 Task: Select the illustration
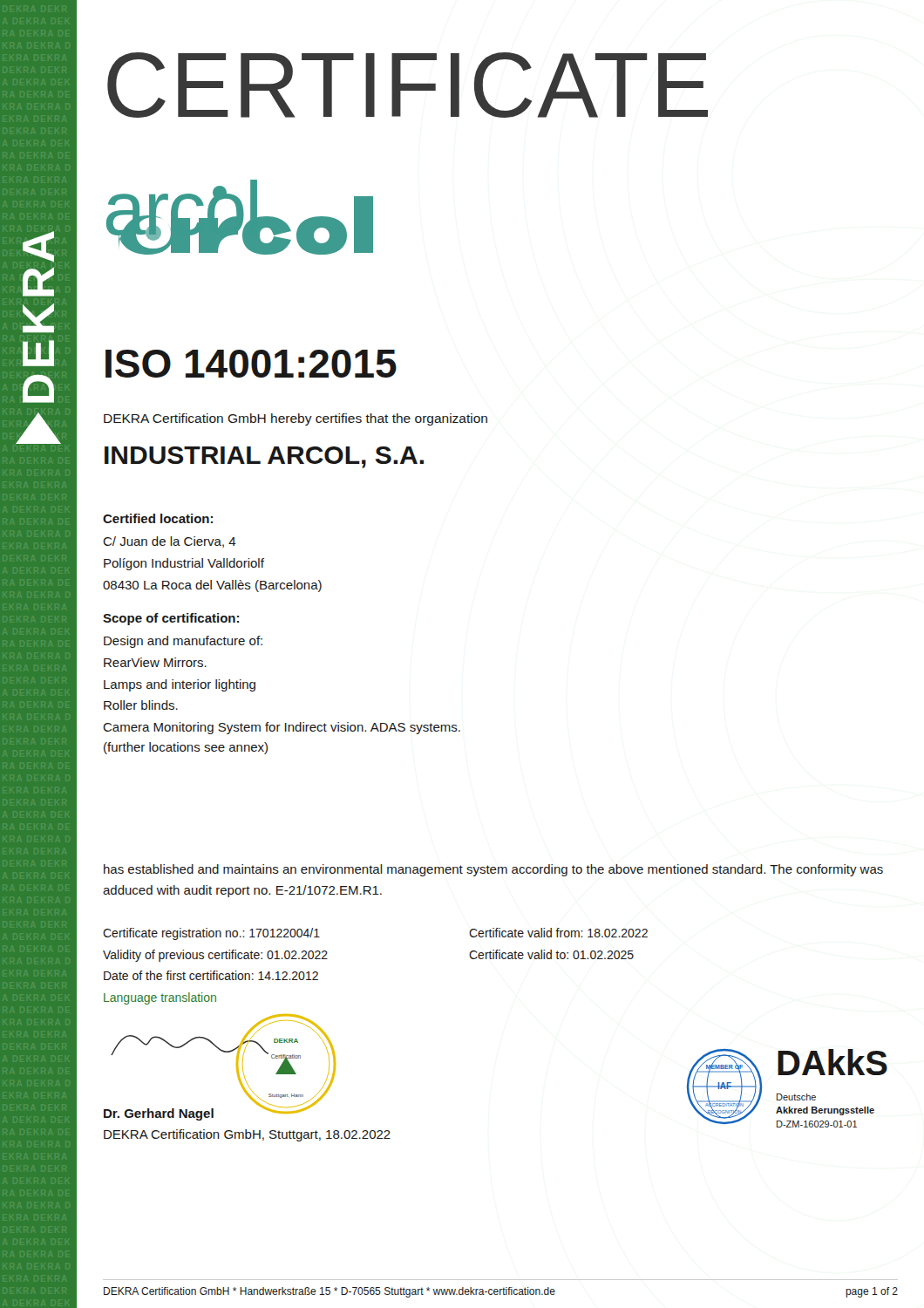[x=260, y=1046]
